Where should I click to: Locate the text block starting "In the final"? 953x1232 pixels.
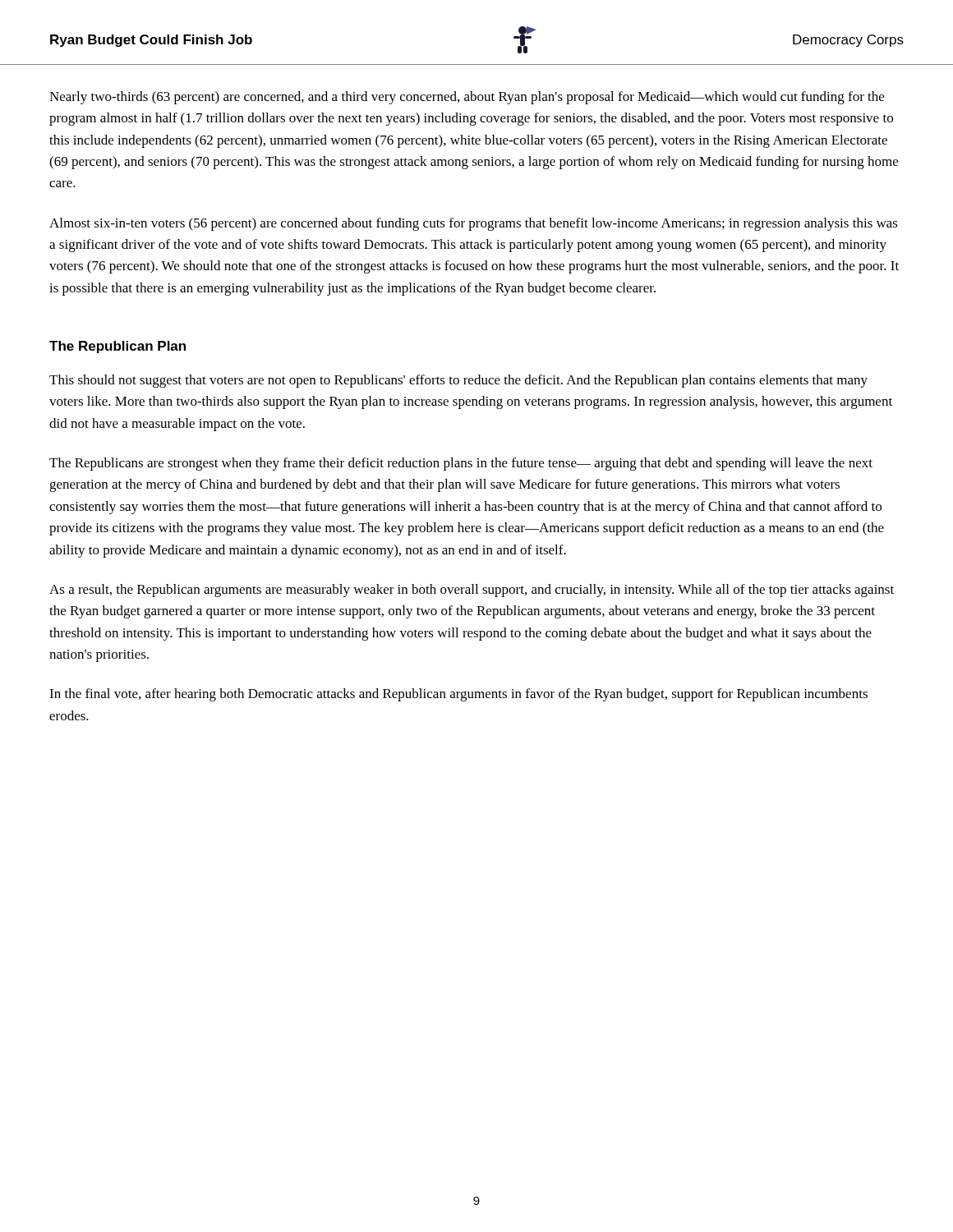[459, 705]
